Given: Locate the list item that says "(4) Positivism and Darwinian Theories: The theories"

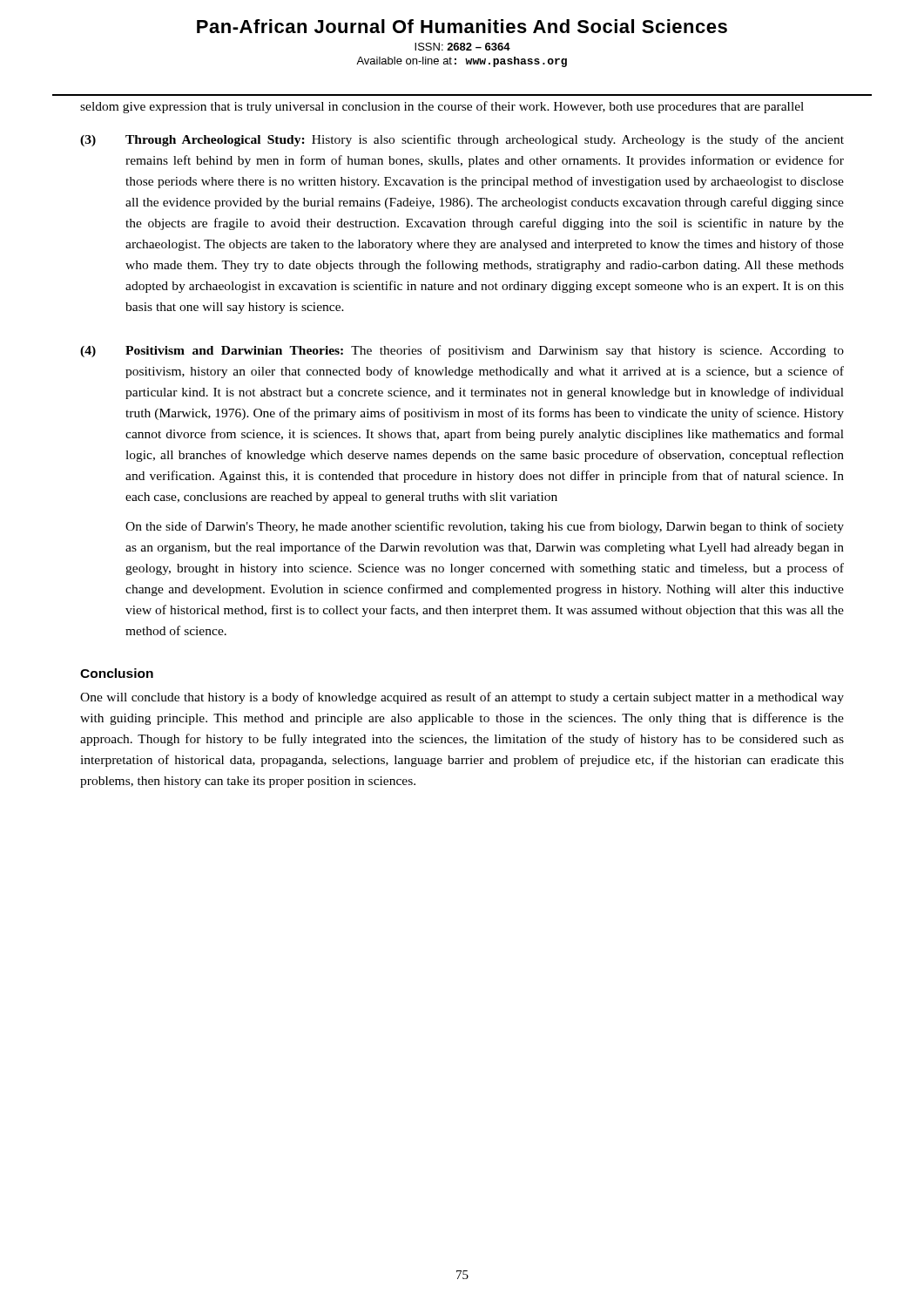Looking at the screenshot, I should pos(462,495).
